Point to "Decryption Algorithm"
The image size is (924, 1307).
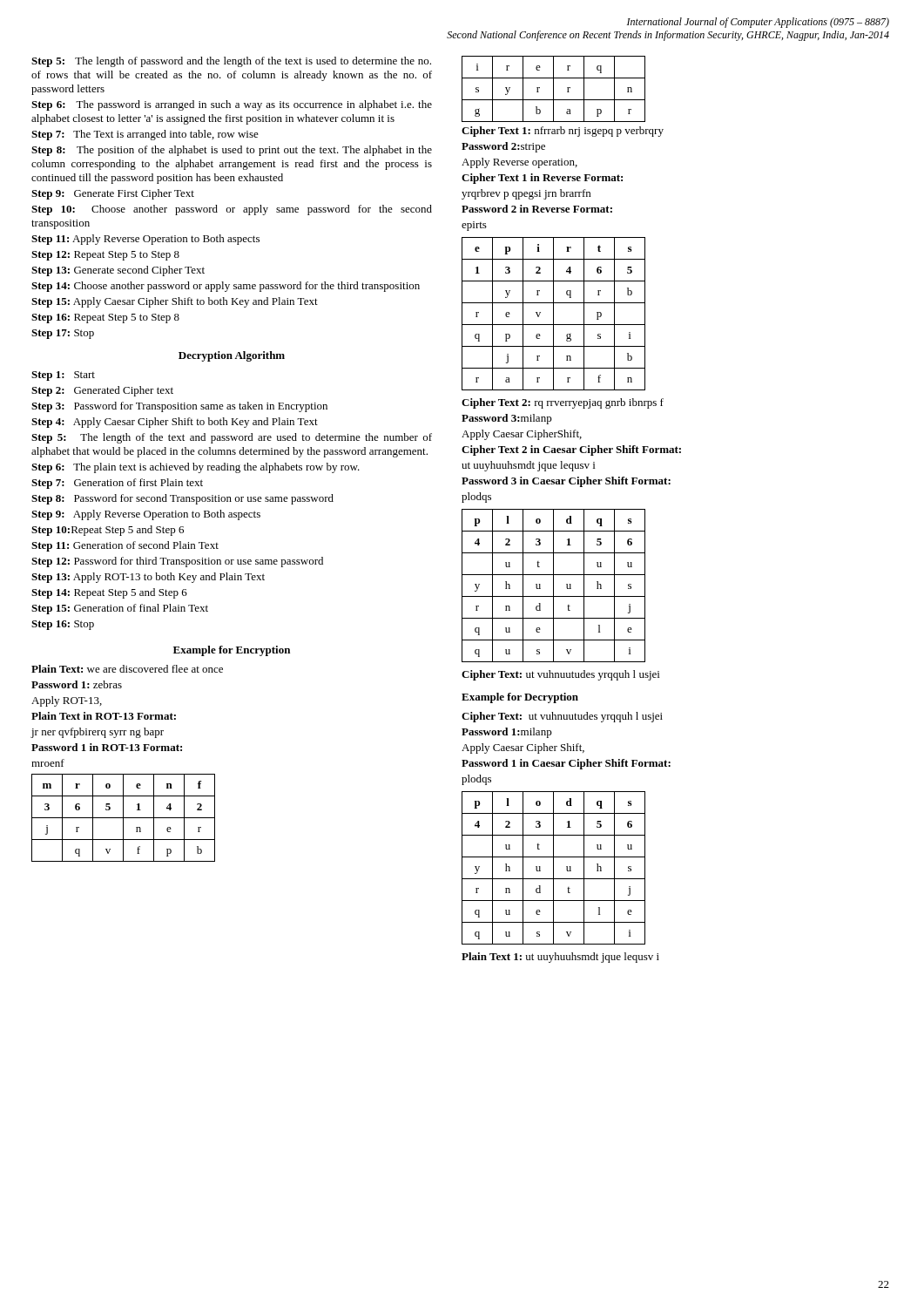point(232,355)
